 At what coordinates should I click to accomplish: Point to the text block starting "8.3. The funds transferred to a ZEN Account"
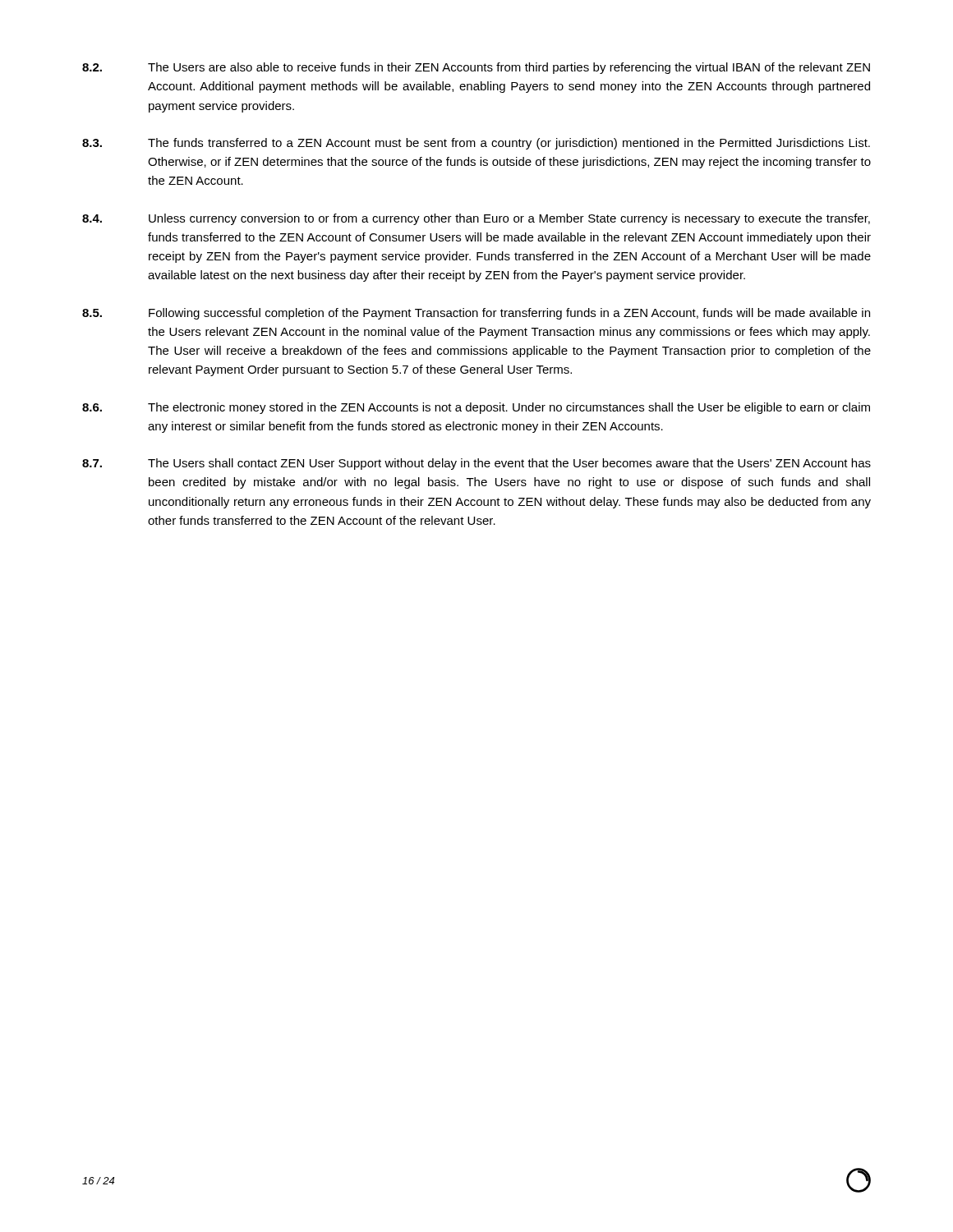click(476, 161)
